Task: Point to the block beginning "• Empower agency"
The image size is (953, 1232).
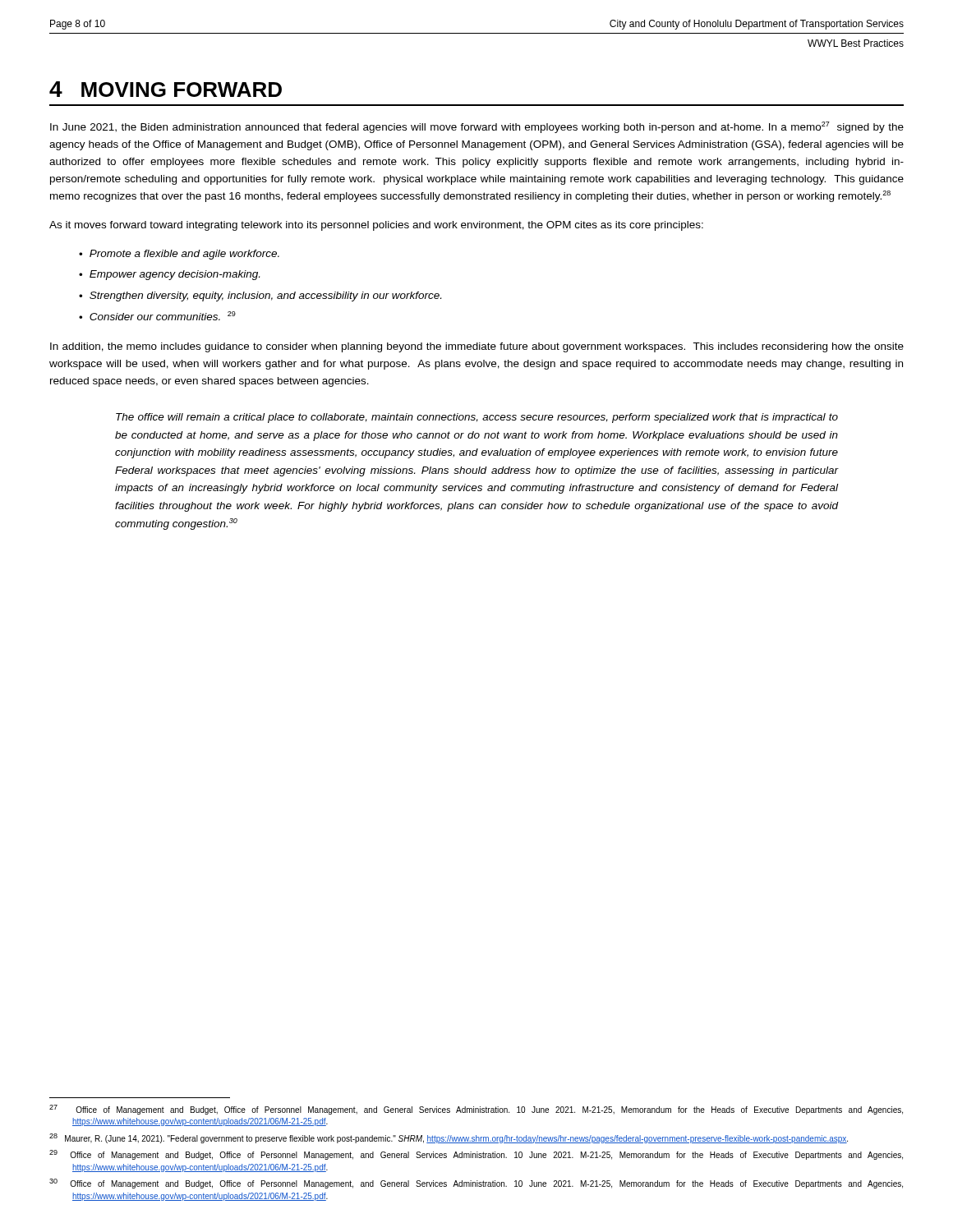Action: tap(170, 275)
